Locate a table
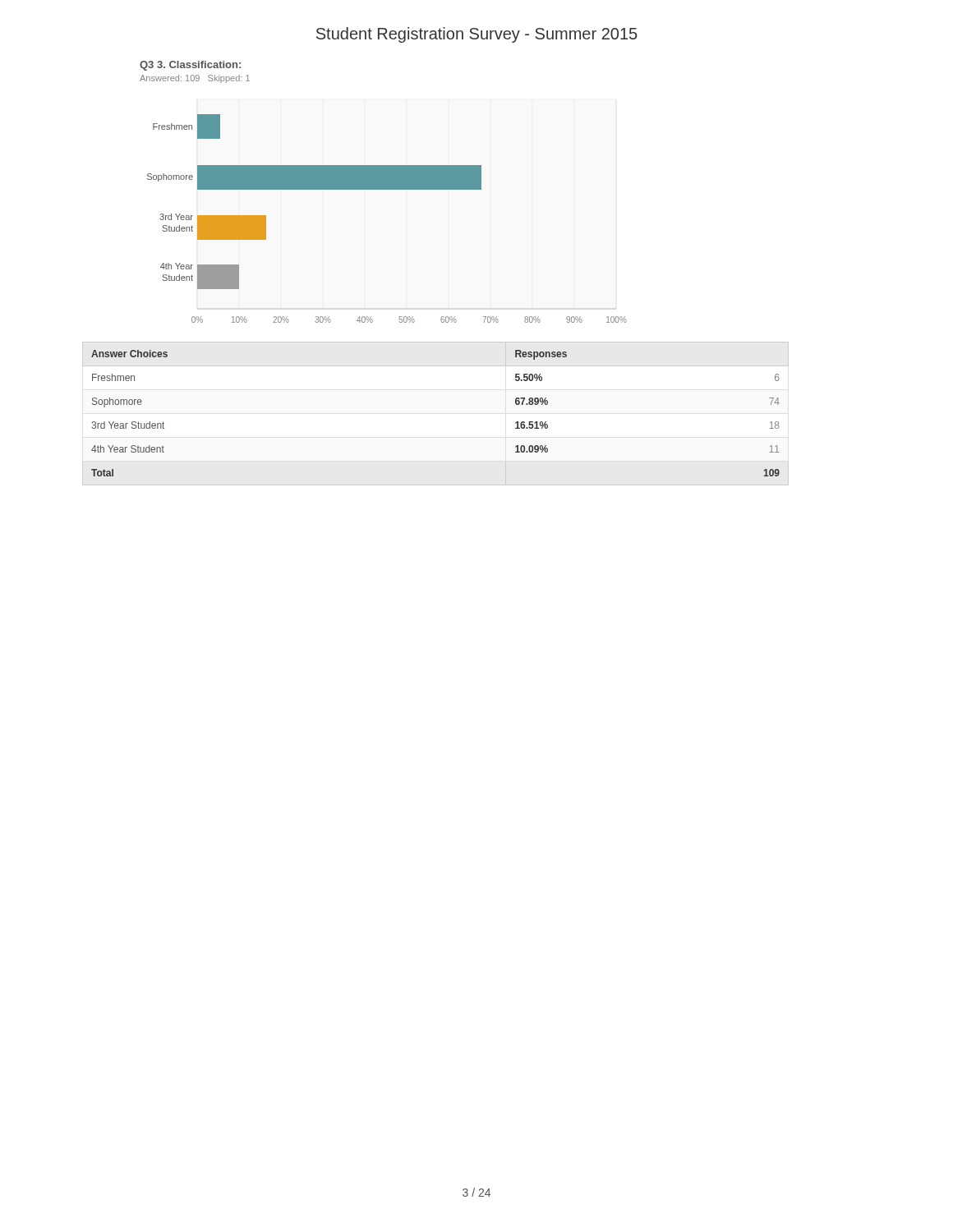Image resolution: width=953 pixels, height=1232 pixels. pyautogui.click(x=435, y=414)
